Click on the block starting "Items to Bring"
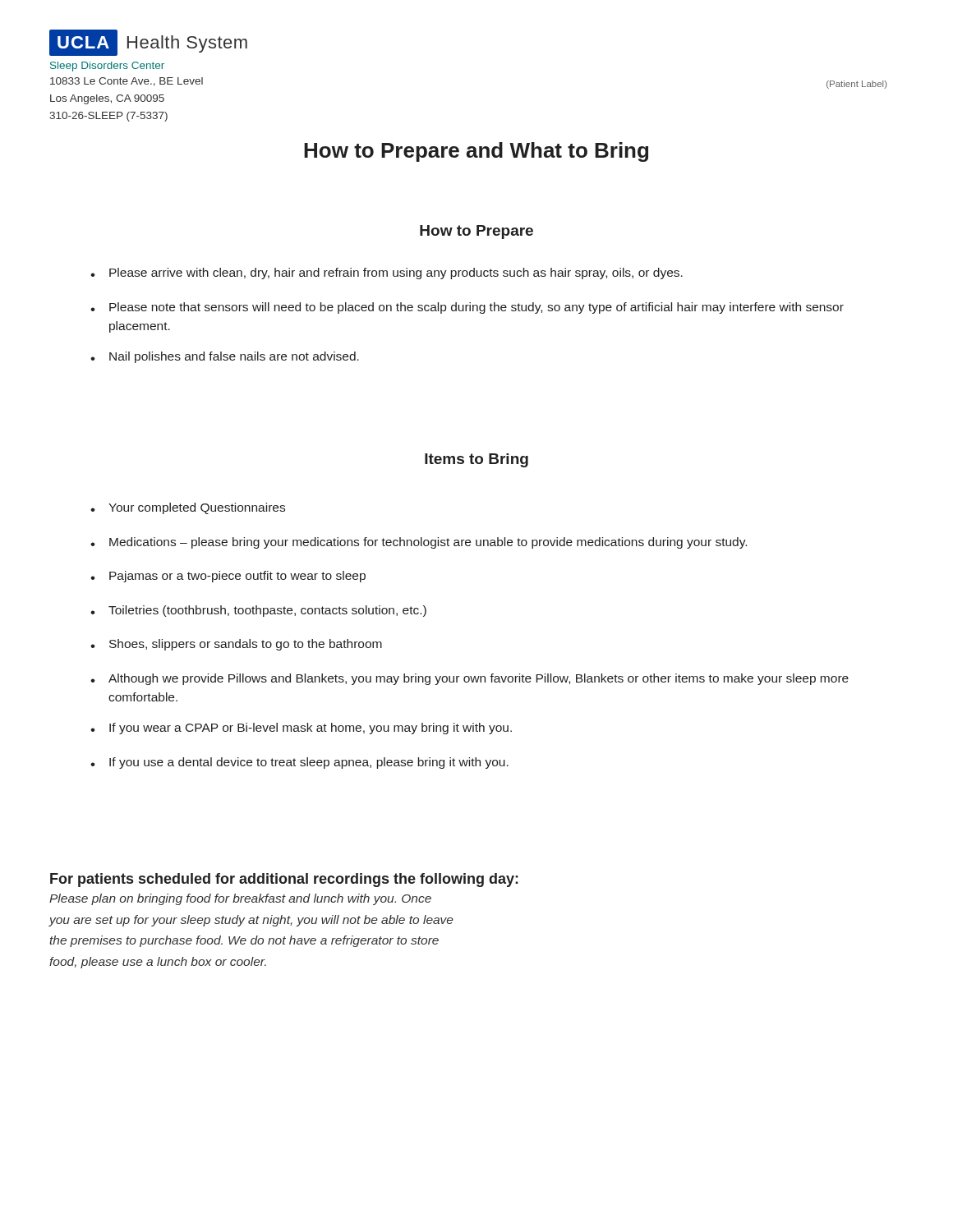The image size is (953, 1232). point(476,459)
